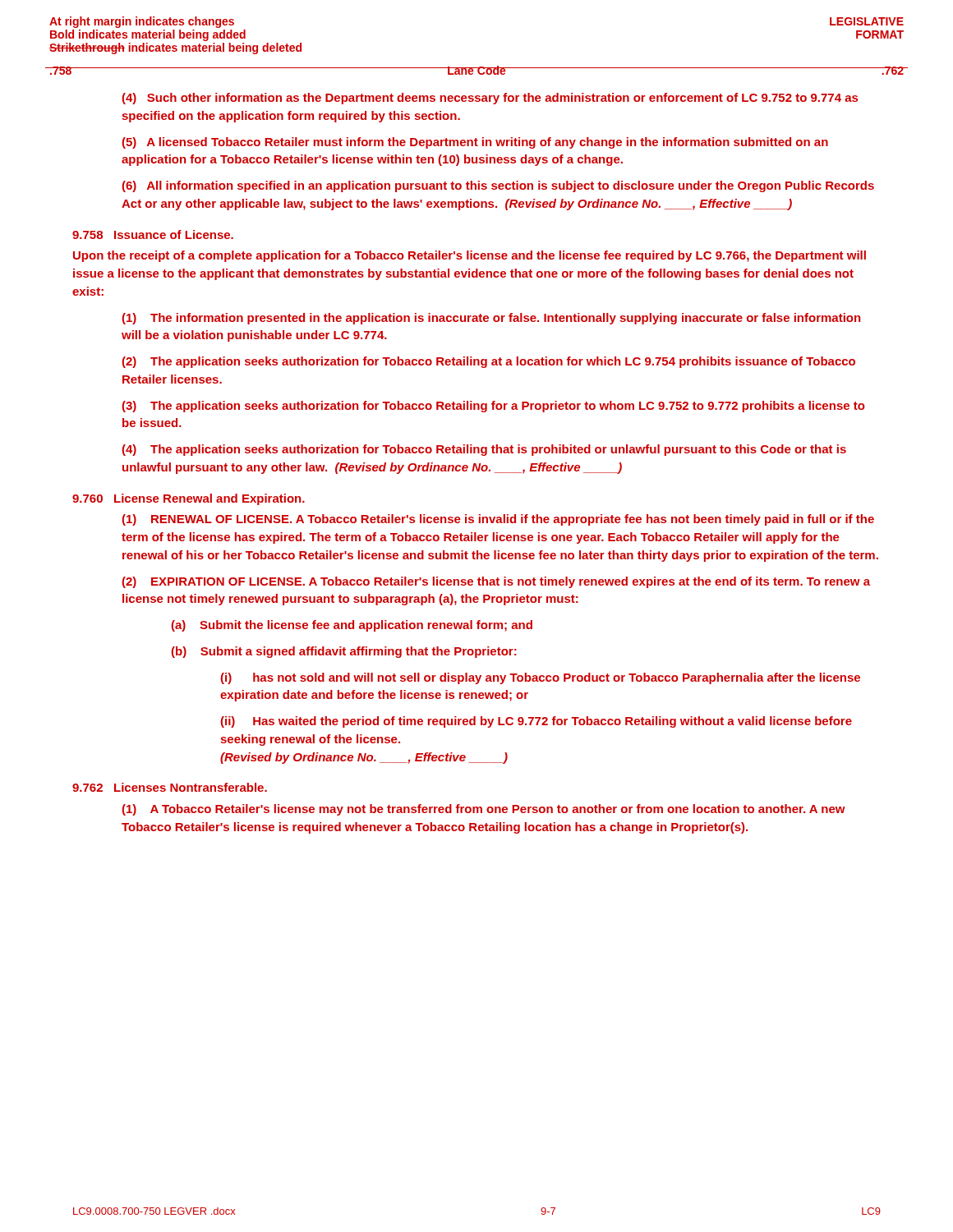The image size is (953, 1232).
Task: Point to the text starting "(1) A Tobacco Retailer's license may not"
Action: [483, 818]
